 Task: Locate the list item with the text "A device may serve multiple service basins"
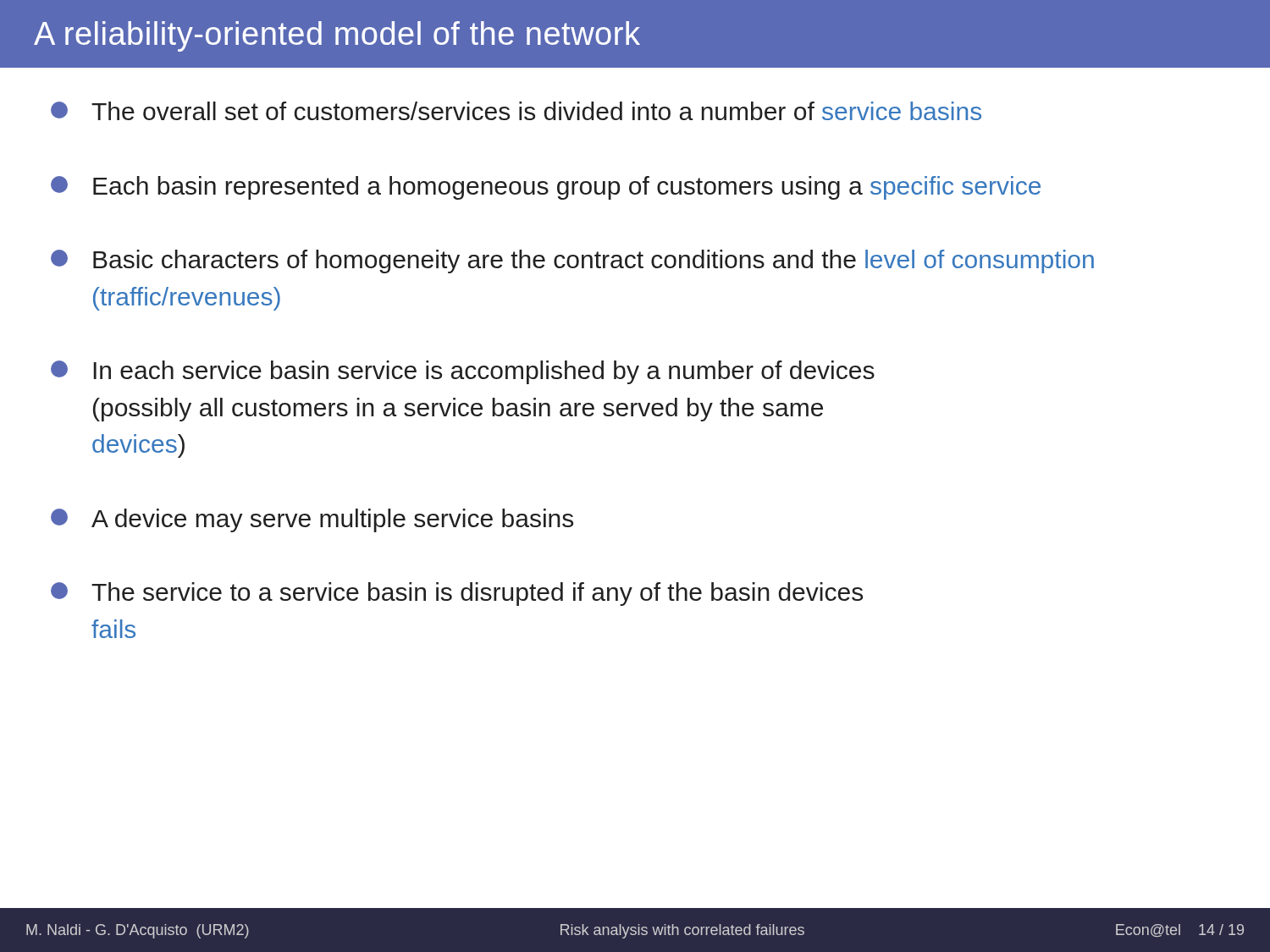click(313, 518)
